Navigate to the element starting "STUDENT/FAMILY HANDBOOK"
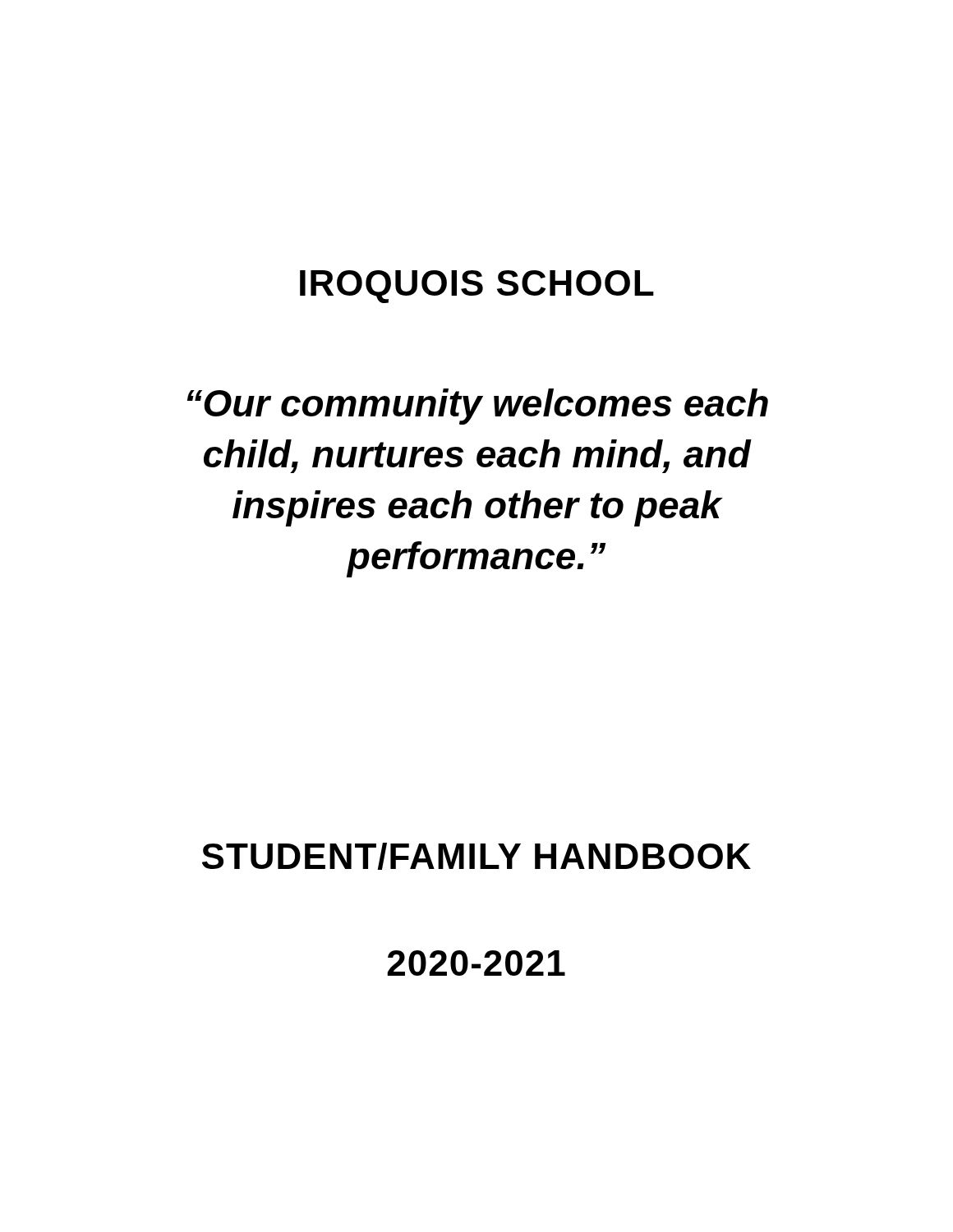The image size is (953, 1232). click(476, 857)
